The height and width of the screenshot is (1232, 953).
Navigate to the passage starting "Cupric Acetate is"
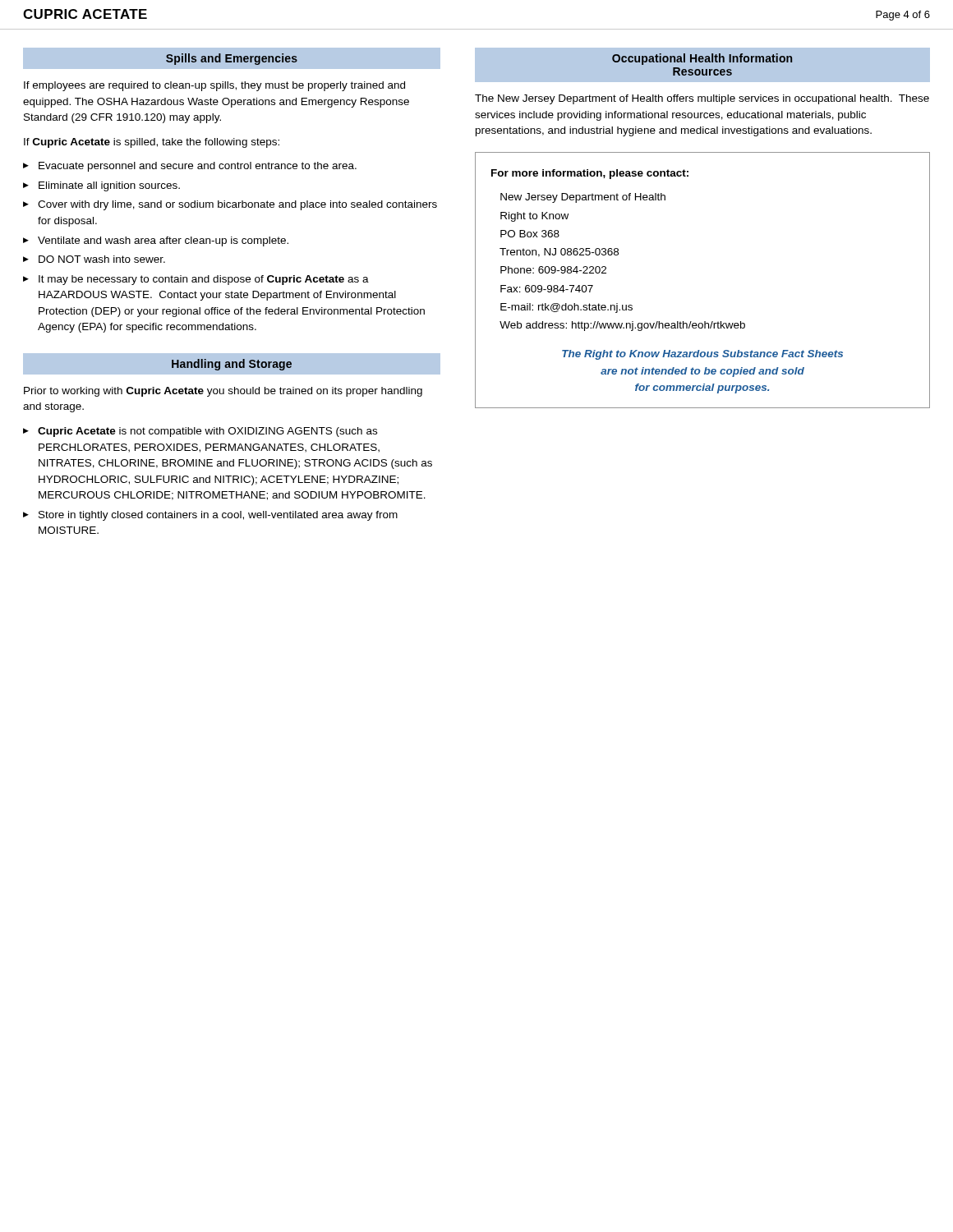point(235,463)
